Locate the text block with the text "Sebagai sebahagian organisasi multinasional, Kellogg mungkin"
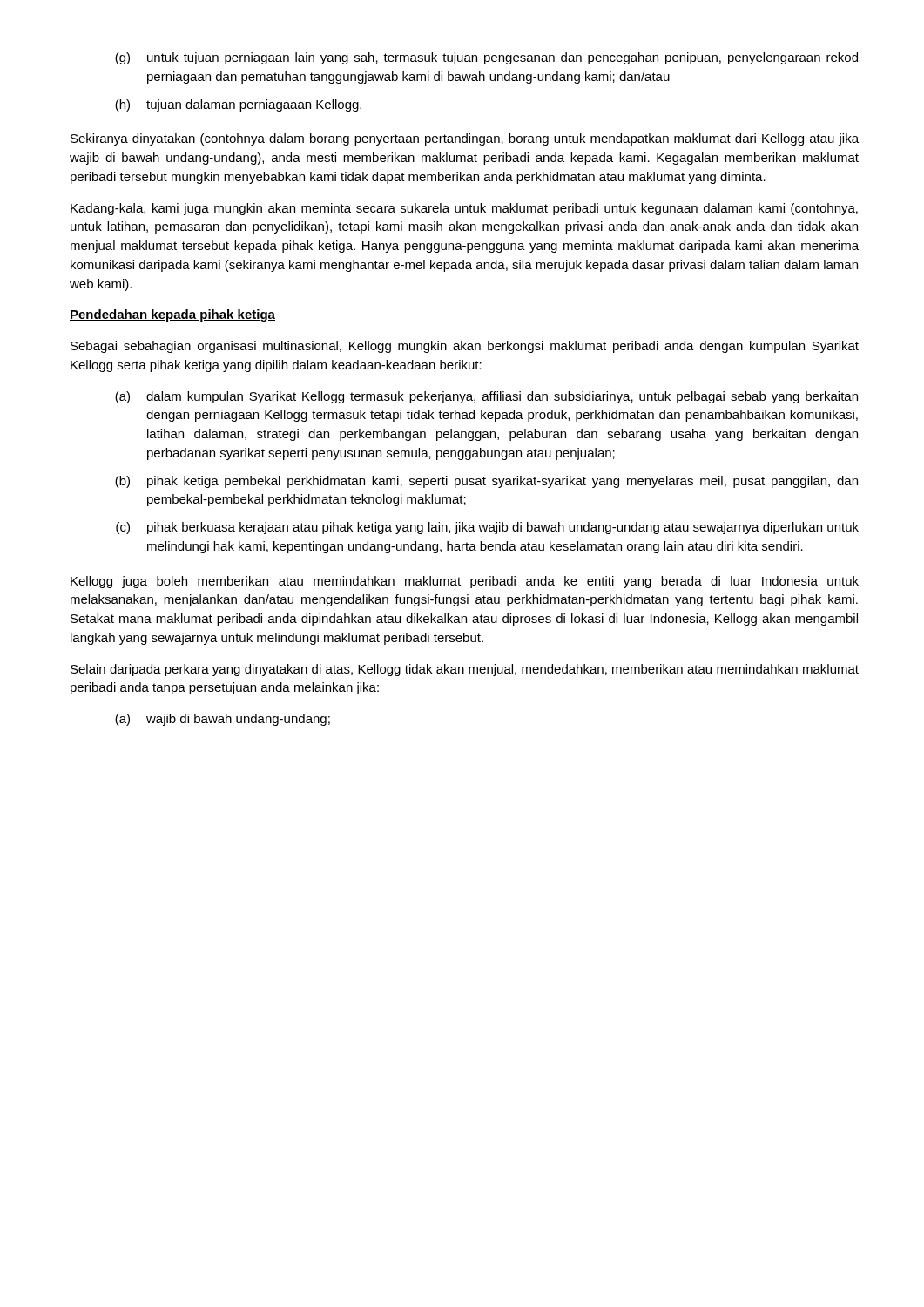Screen dimensions: 1307x924 464,355
